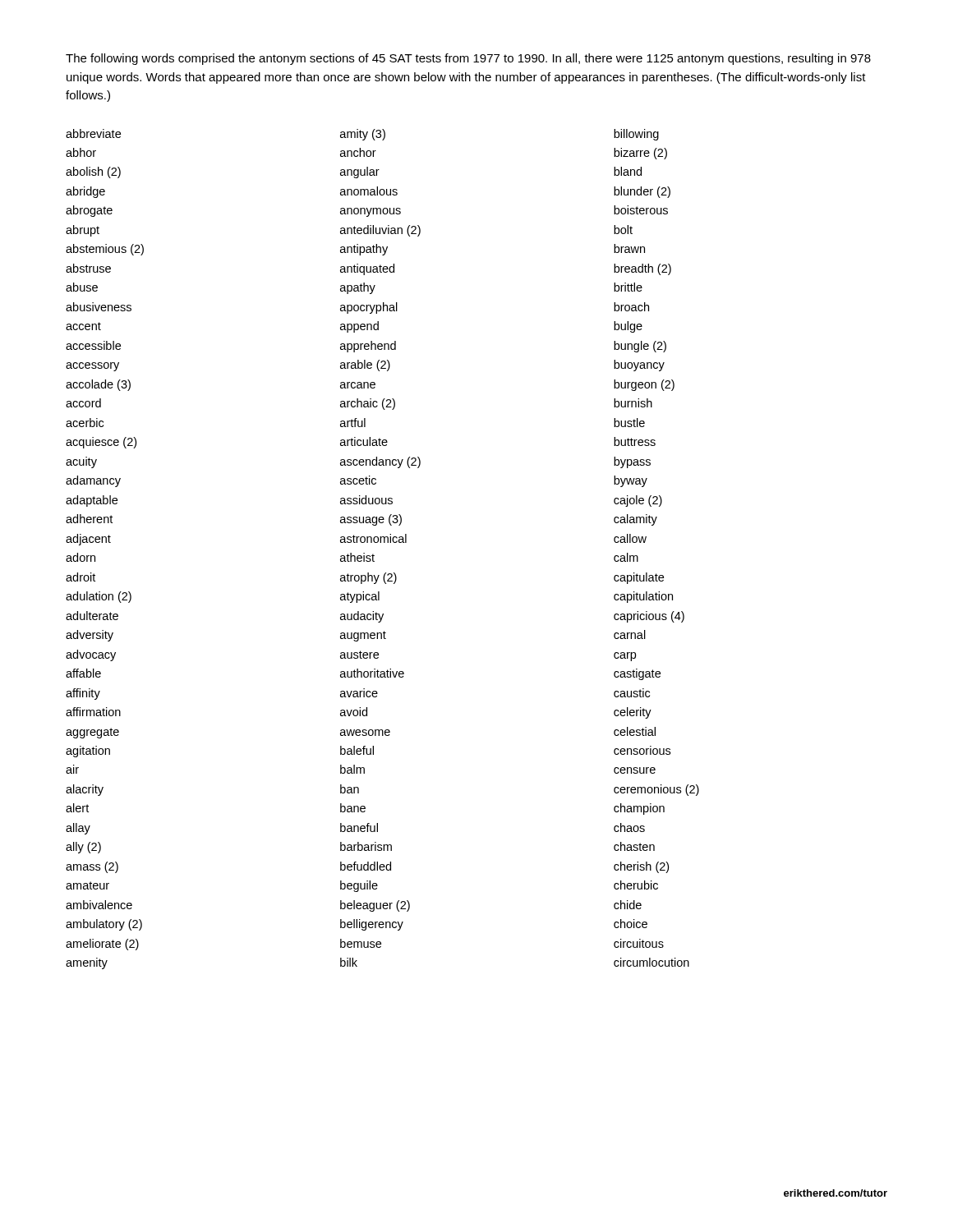The width and height of the screenshot is (953, 1232).
Task: Select the block starting "arable (2)"
Action: [x=365, y=365]
